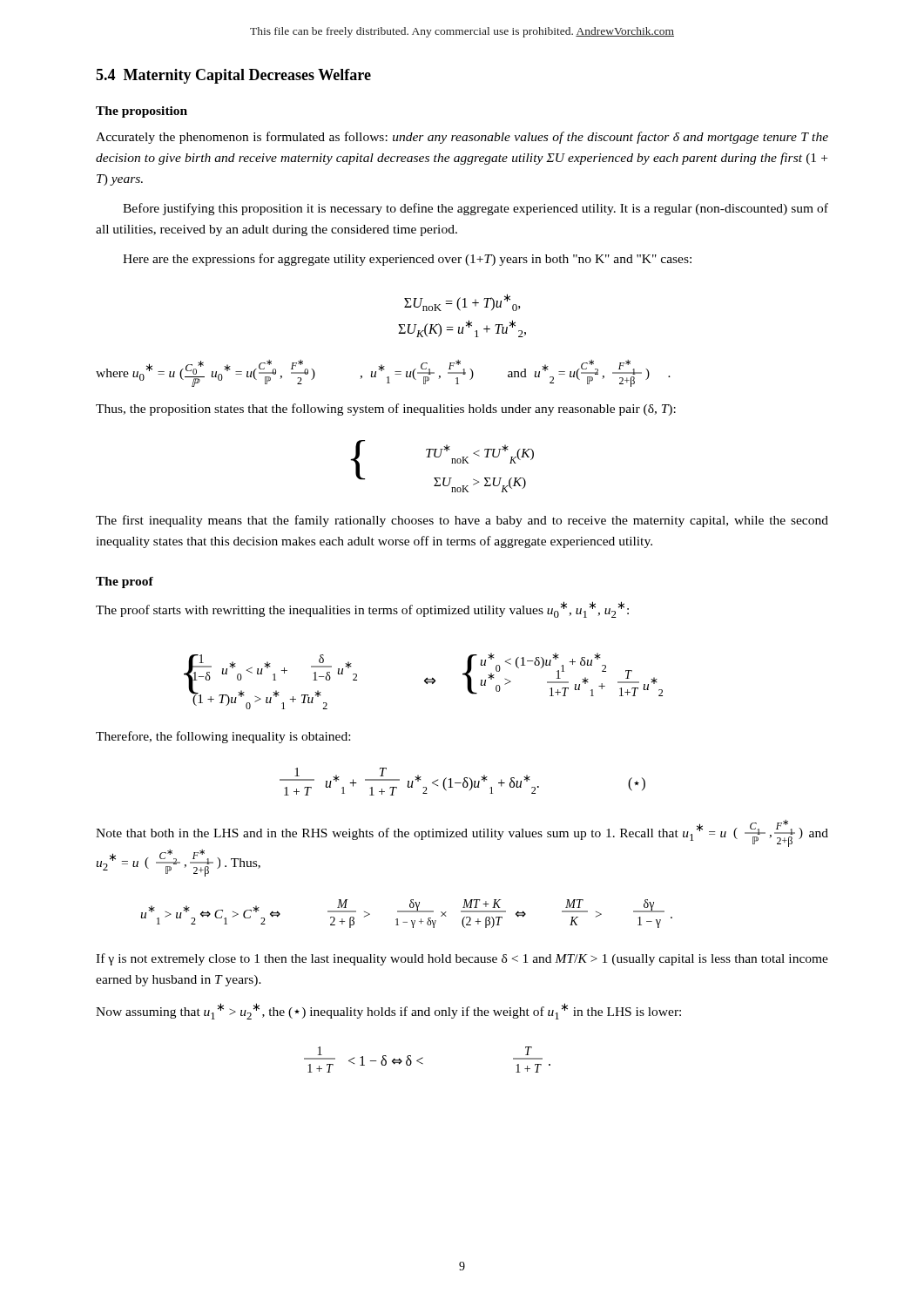Screen dimensions: 1307x924
Task: Find the formula that reads "1 1 + T u∗1"
Action: point(462,783)
